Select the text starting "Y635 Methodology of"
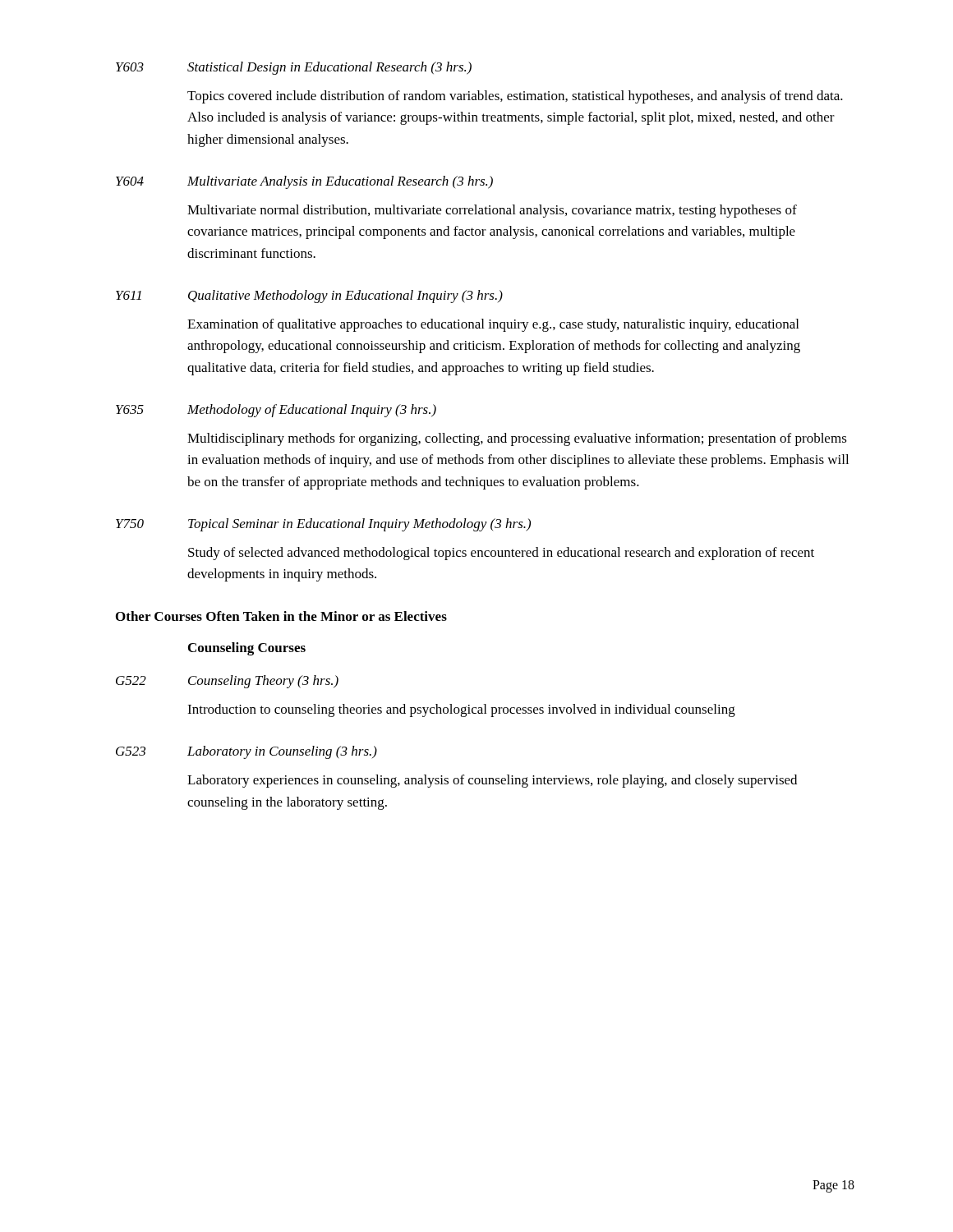Viewport: 953px width, 1232px height. coord(485,447)
